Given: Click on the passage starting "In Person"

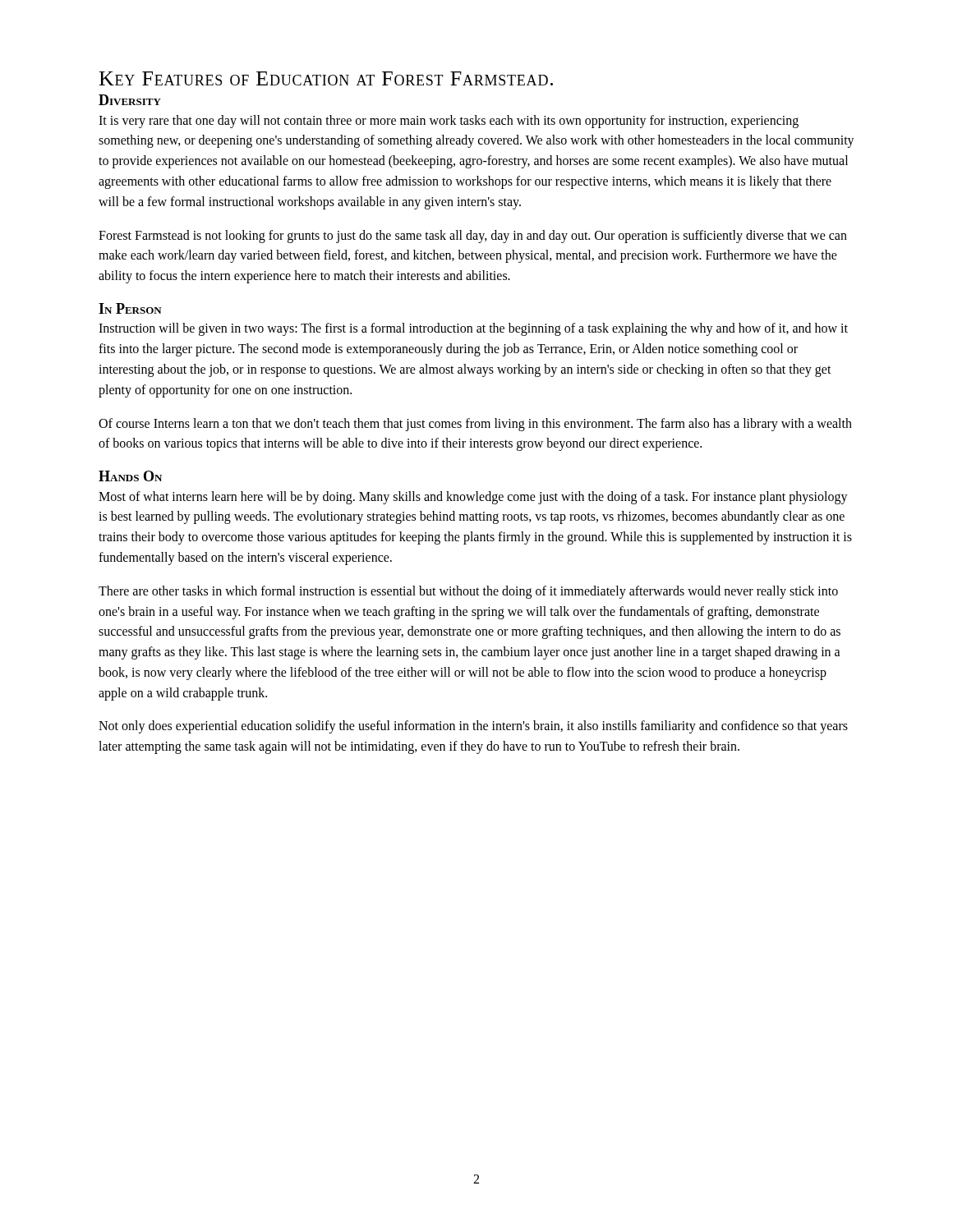Looking at the screenshot, I should click(130, 309).
